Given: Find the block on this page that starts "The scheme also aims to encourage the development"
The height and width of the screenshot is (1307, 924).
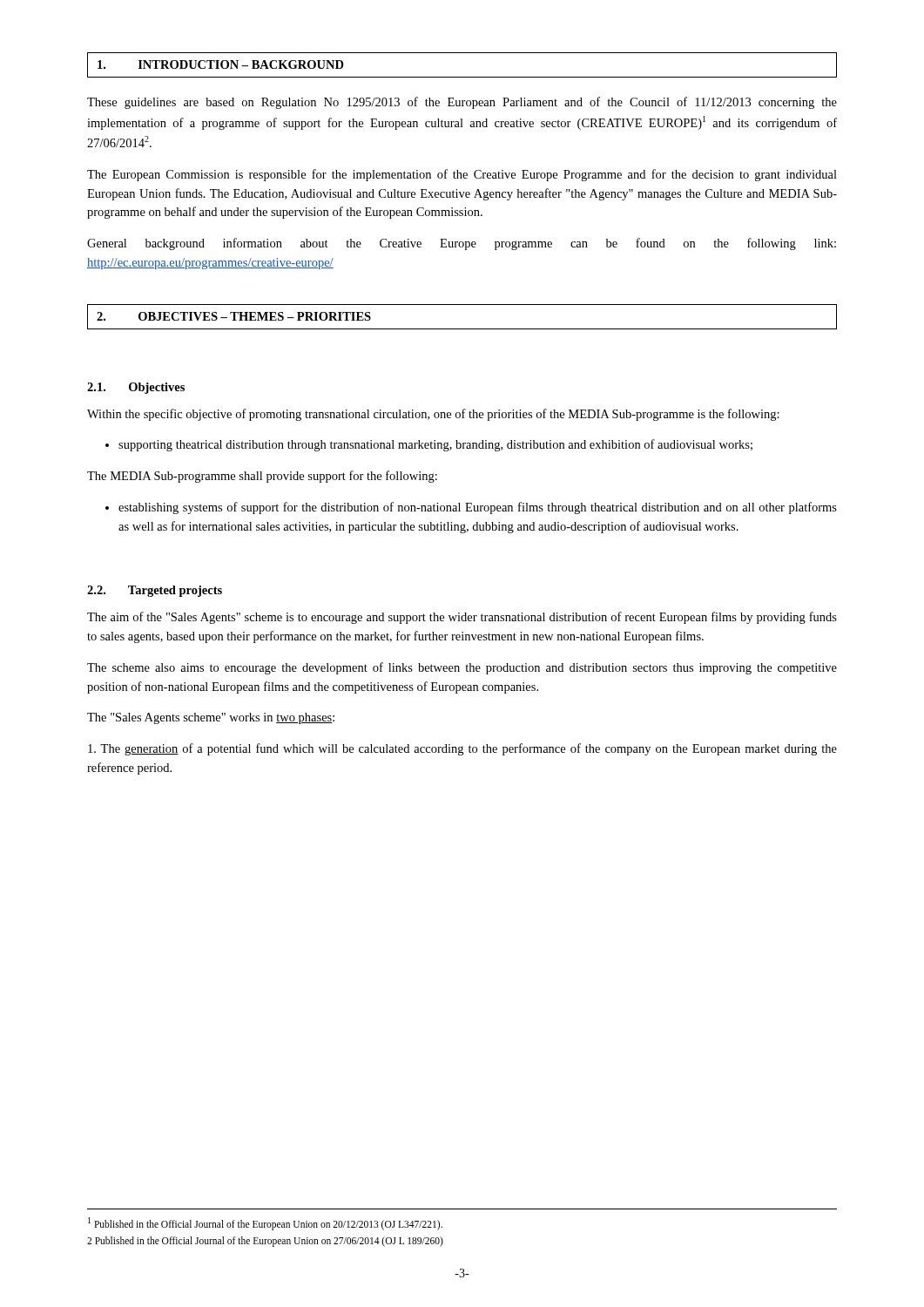Looking at the screenshot, I should pyautogui.click(x=462, y=678).
